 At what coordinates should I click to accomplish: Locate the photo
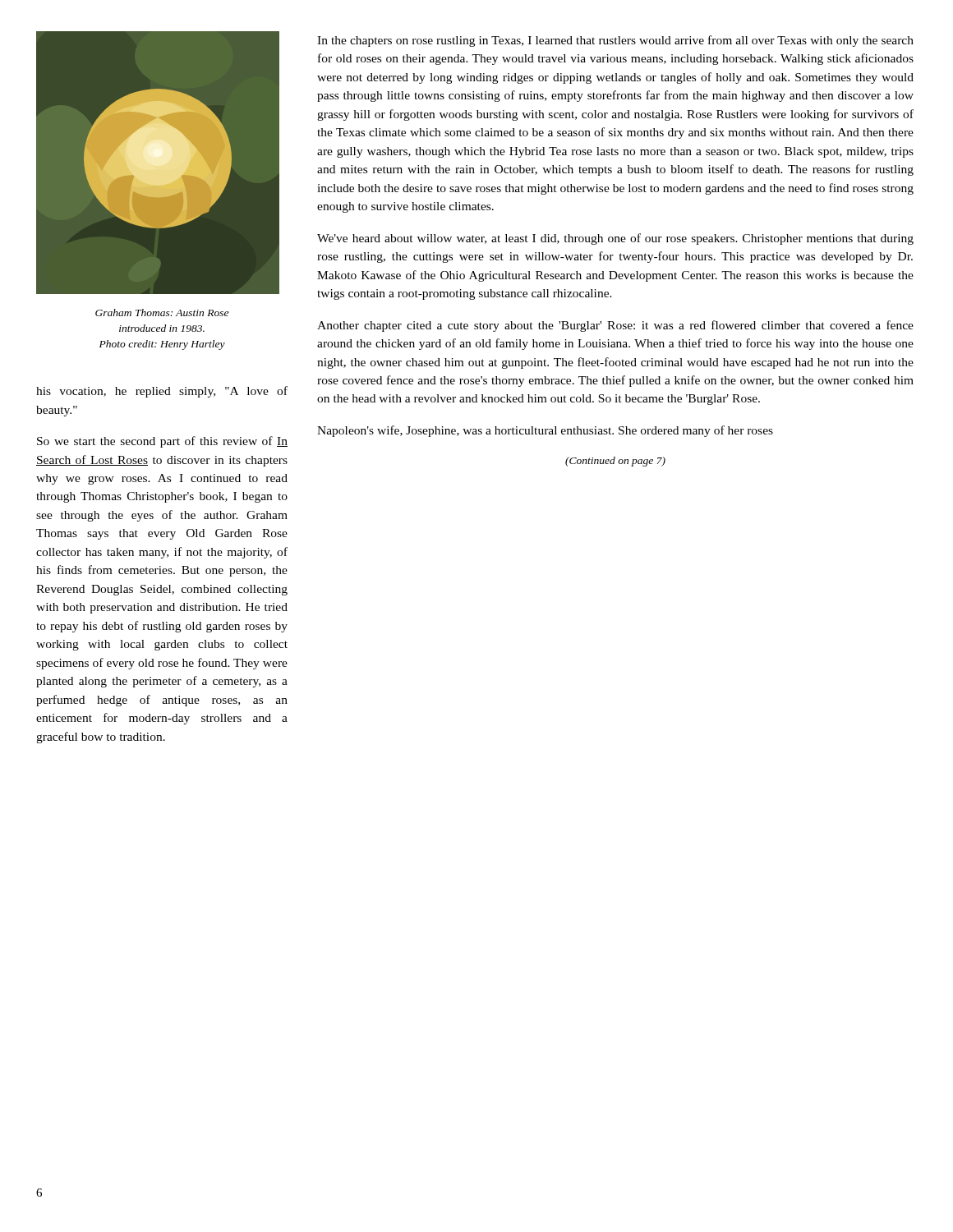[x=158, y=165]
